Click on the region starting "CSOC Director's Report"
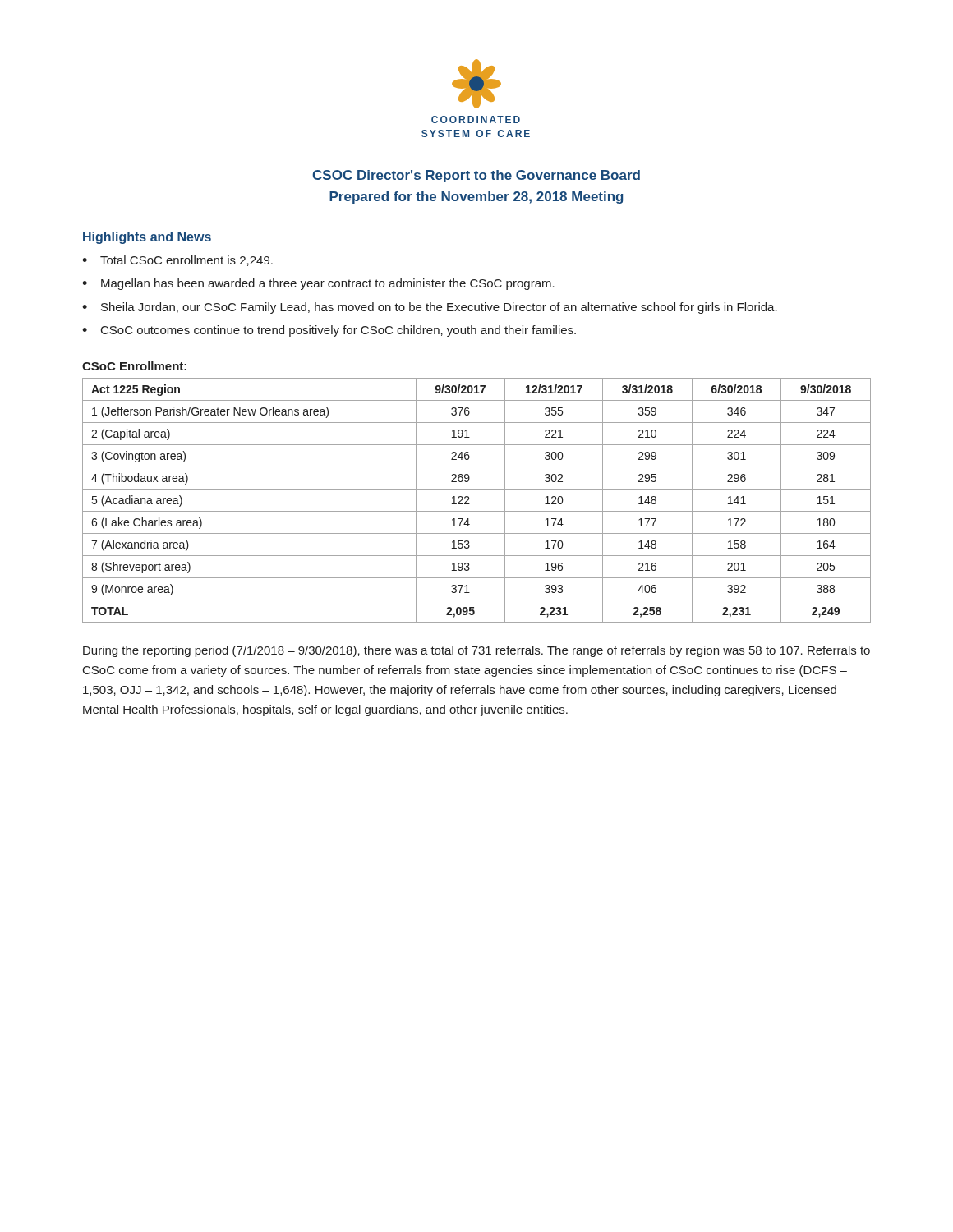Viewport: 953px width, 1232px height. click(476, 186)
